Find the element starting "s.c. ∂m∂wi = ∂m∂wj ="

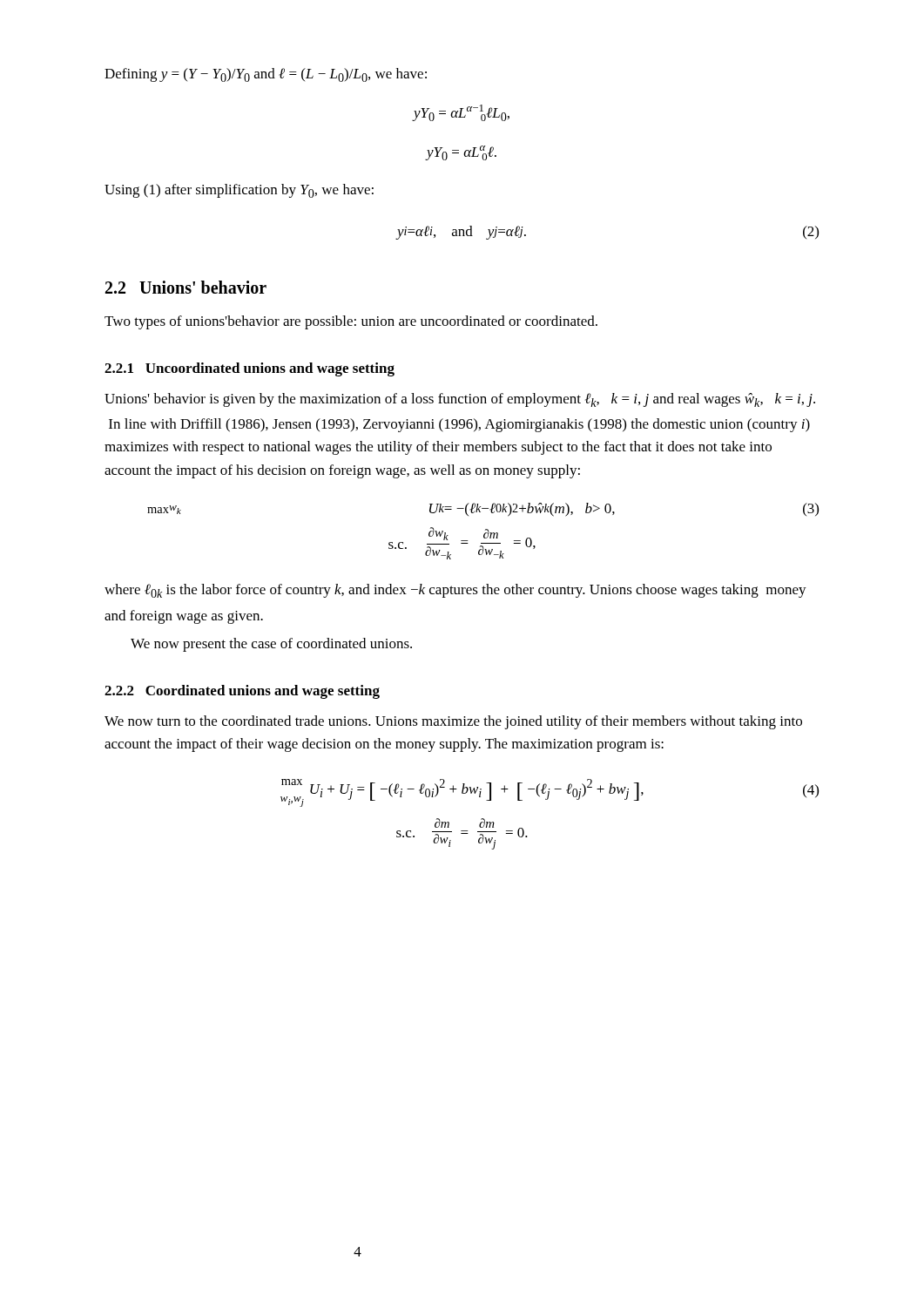(462, 833)
